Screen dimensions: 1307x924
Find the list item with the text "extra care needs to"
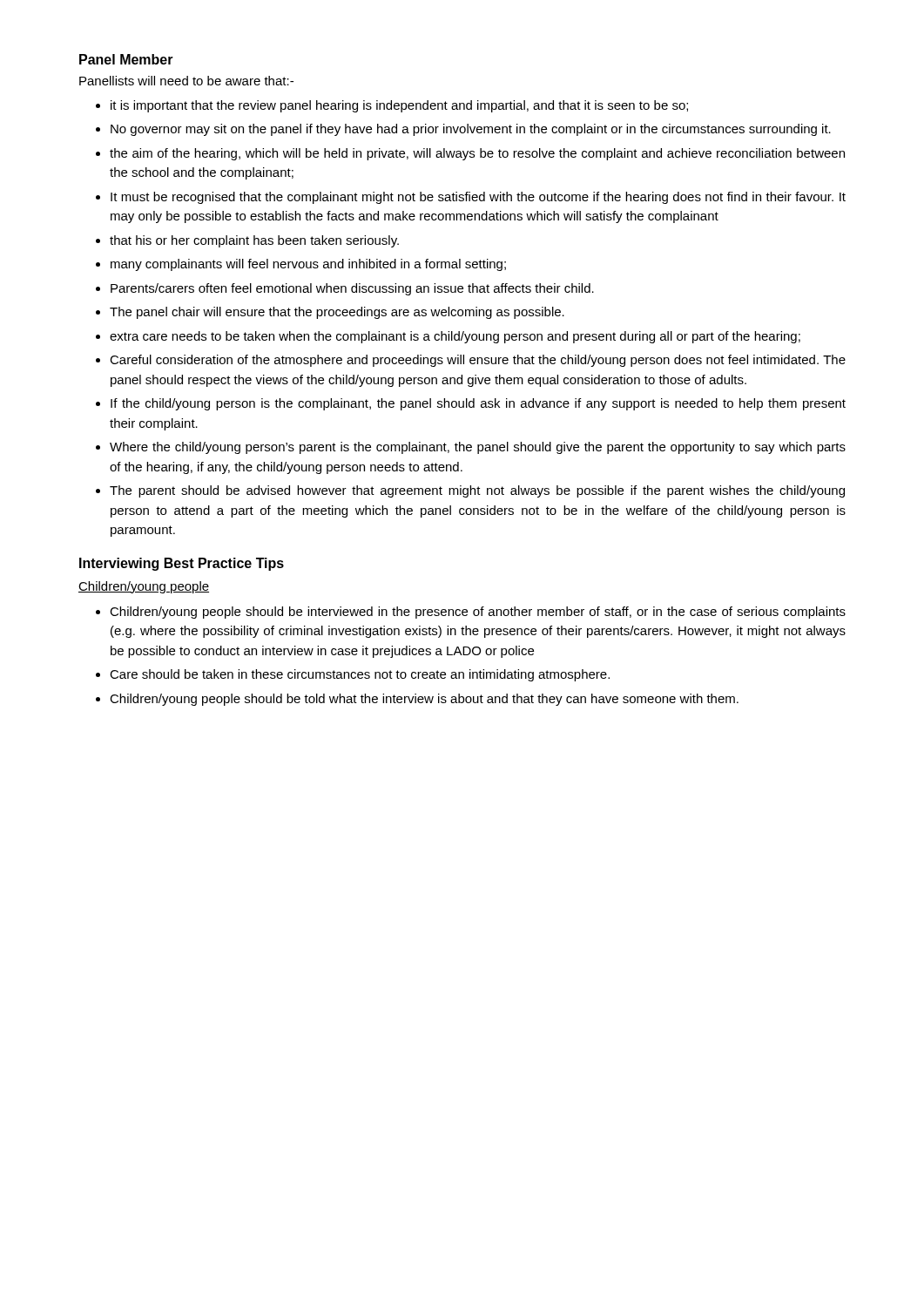click(455, 336)
